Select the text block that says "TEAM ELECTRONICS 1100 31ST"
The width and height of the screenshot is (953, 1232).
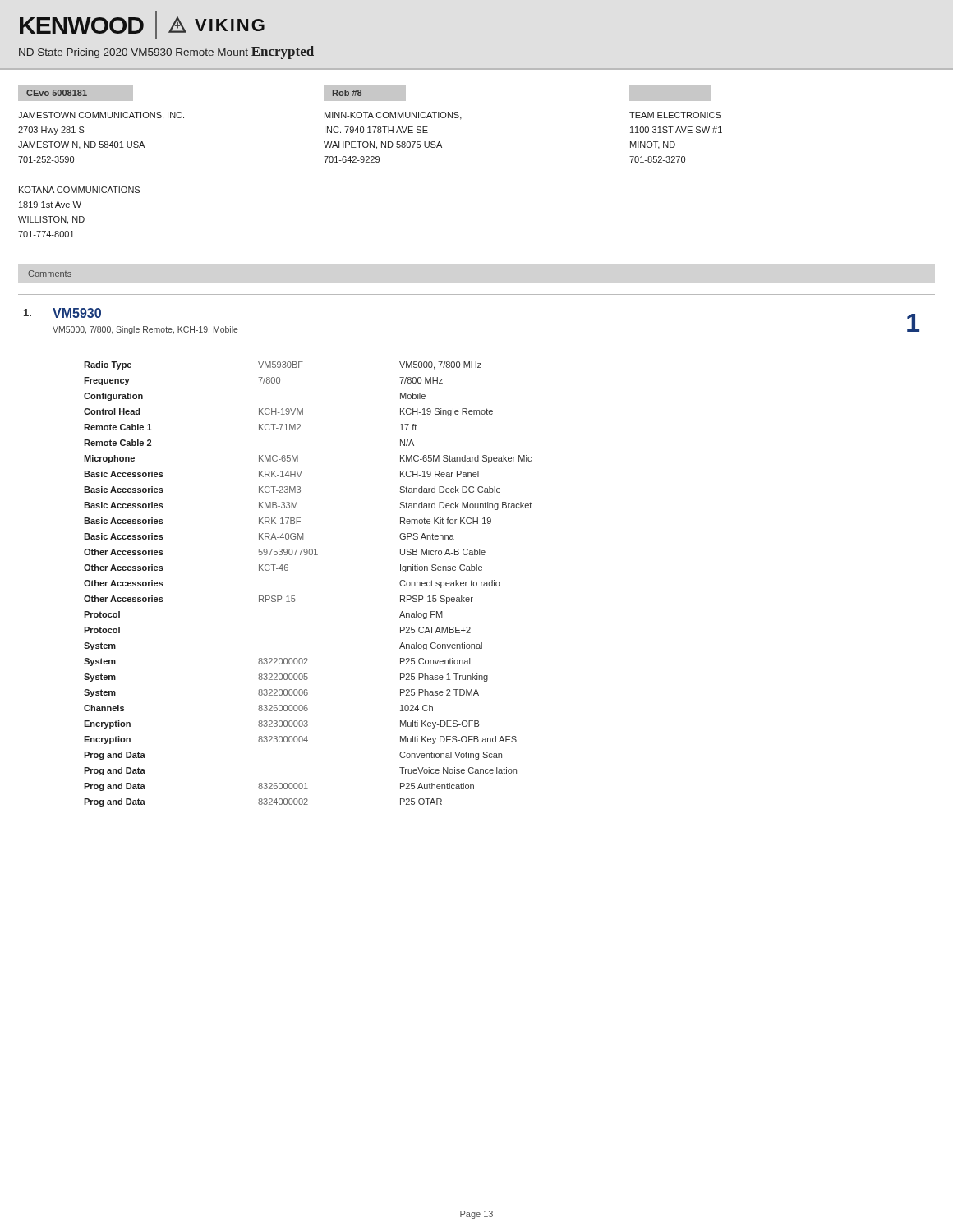pos(670,93)
